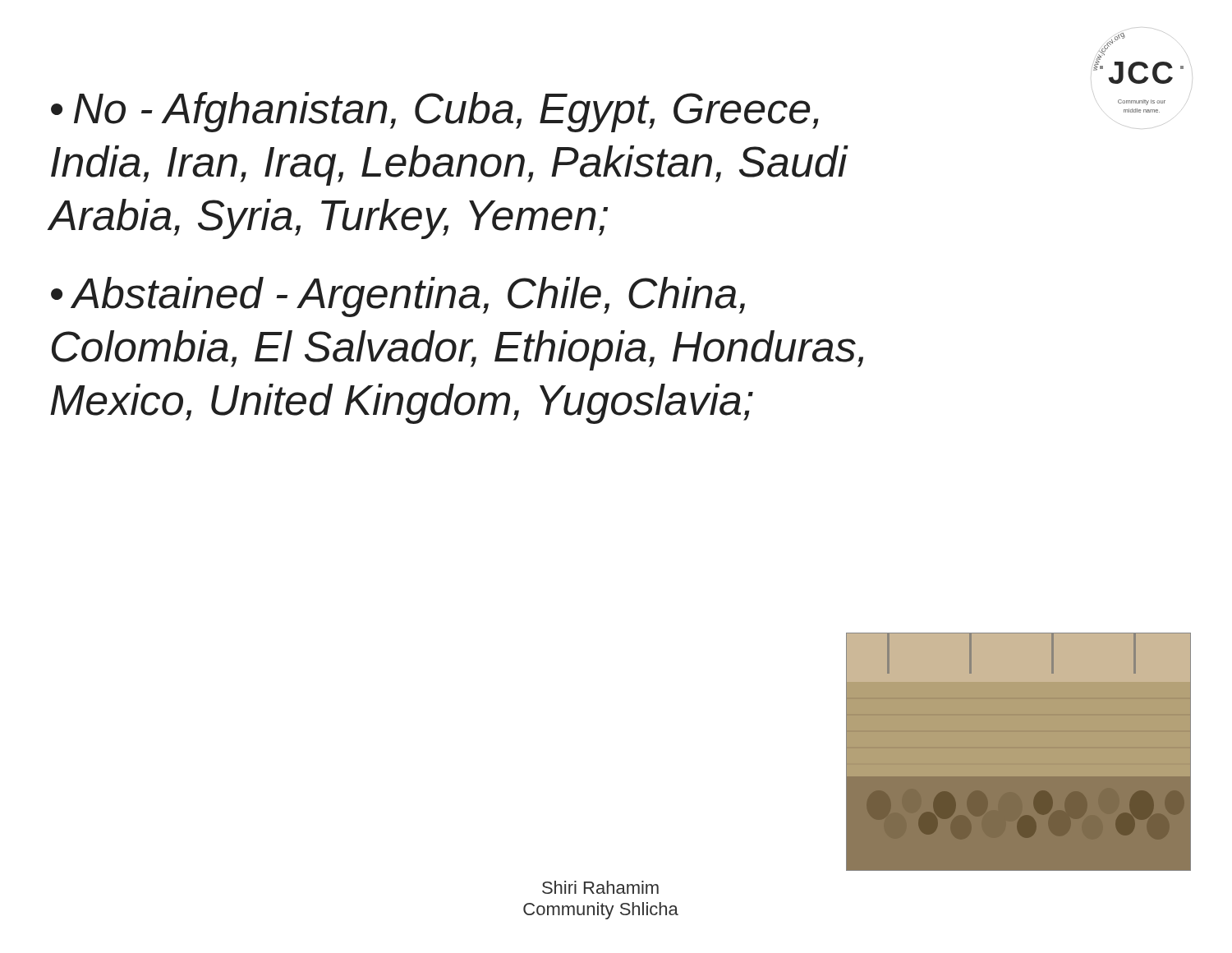This screenshot has width=1232, height=953.
Task: Find the block on this page that starts "•No - Afghanistan, Cuba,"
Action: click(x=448, y=162)
